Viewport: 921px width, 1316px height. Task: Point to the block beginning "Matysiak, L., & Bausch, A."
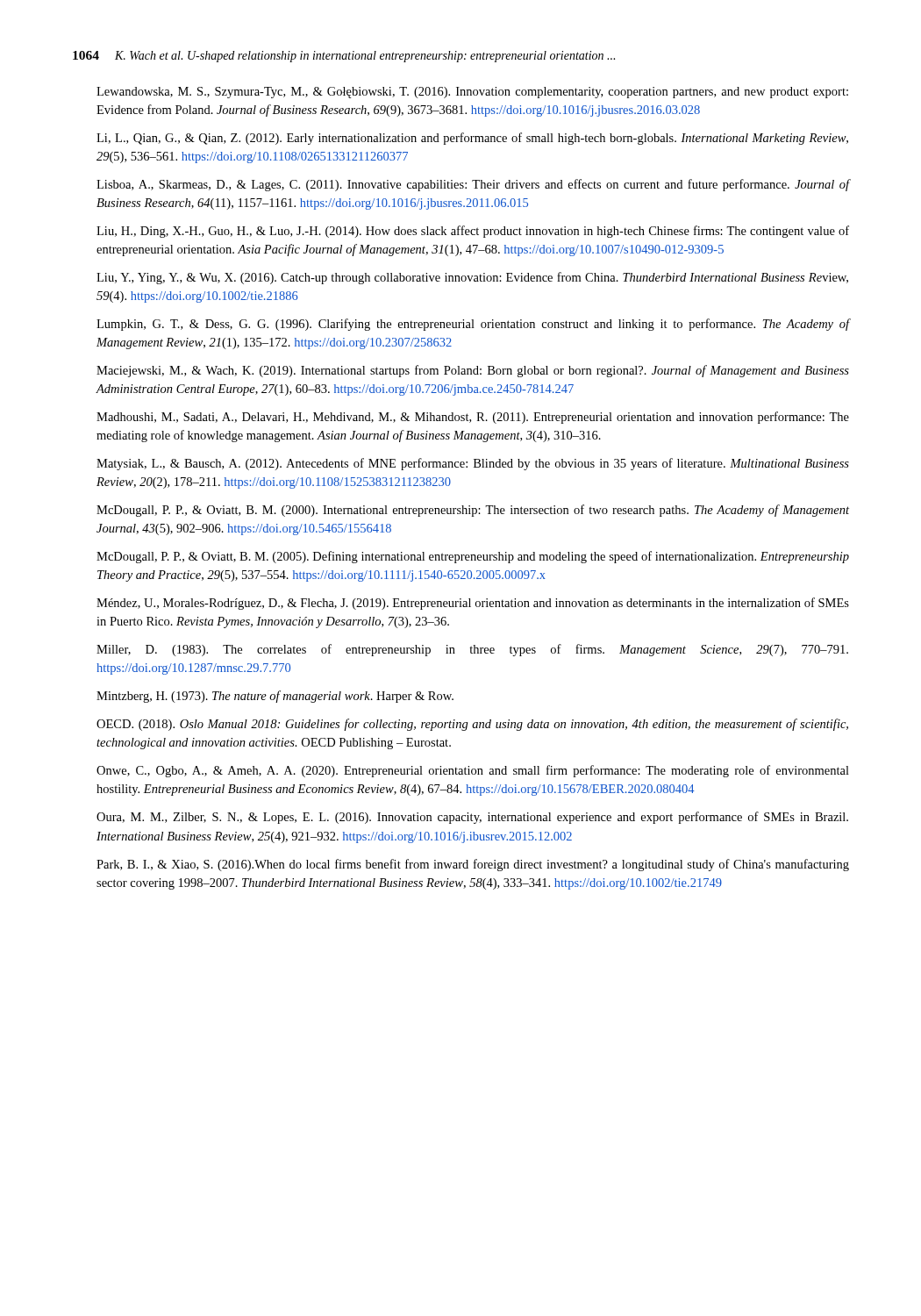click(x=460, y=473)
